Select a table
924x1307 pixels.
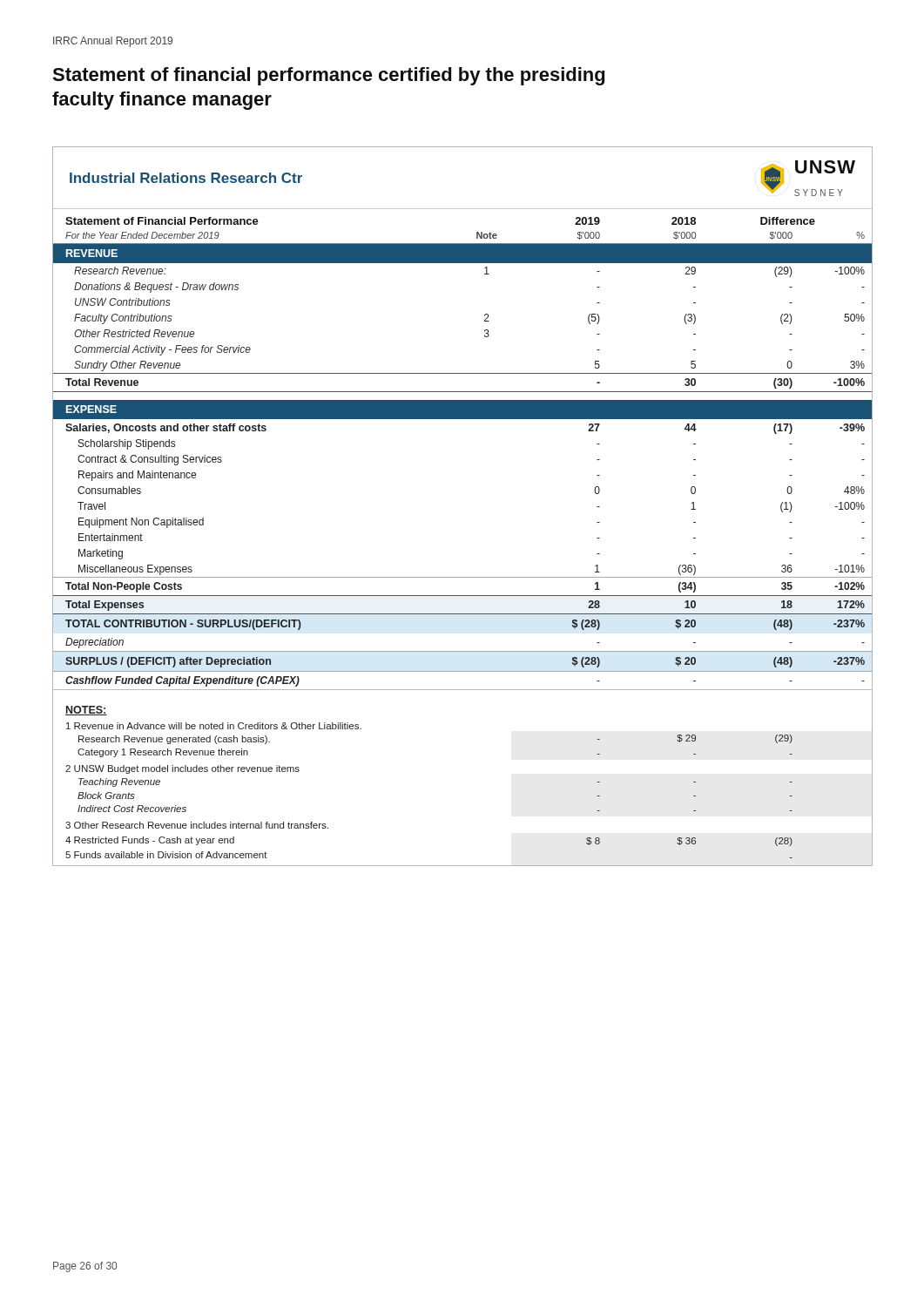click(462, 537)
